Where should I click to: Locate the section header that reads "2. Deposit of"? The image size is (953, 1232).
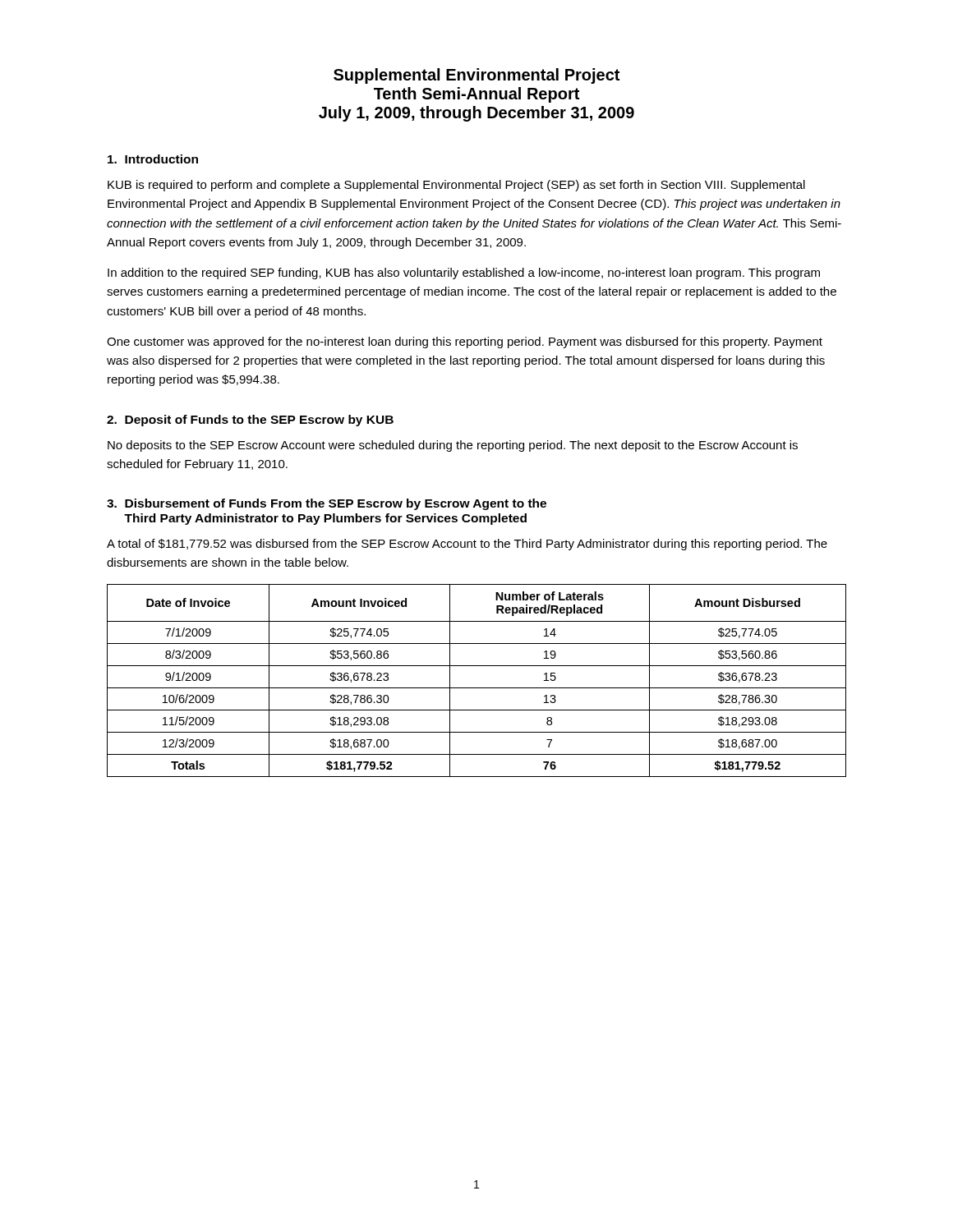click(250, 419)
